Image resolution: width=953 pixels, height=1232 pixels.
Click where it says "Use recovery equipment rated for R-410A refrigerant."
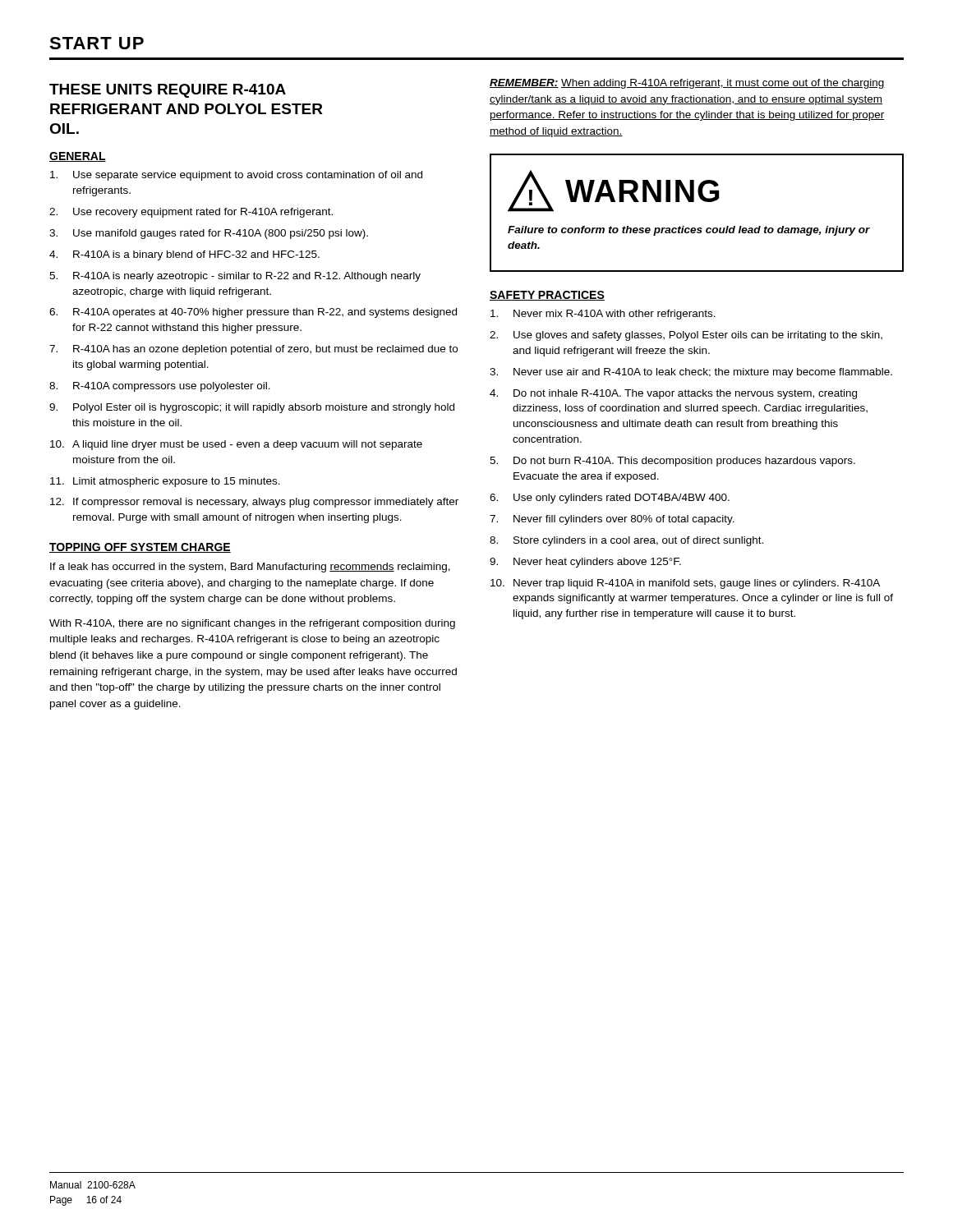(203, 212)
